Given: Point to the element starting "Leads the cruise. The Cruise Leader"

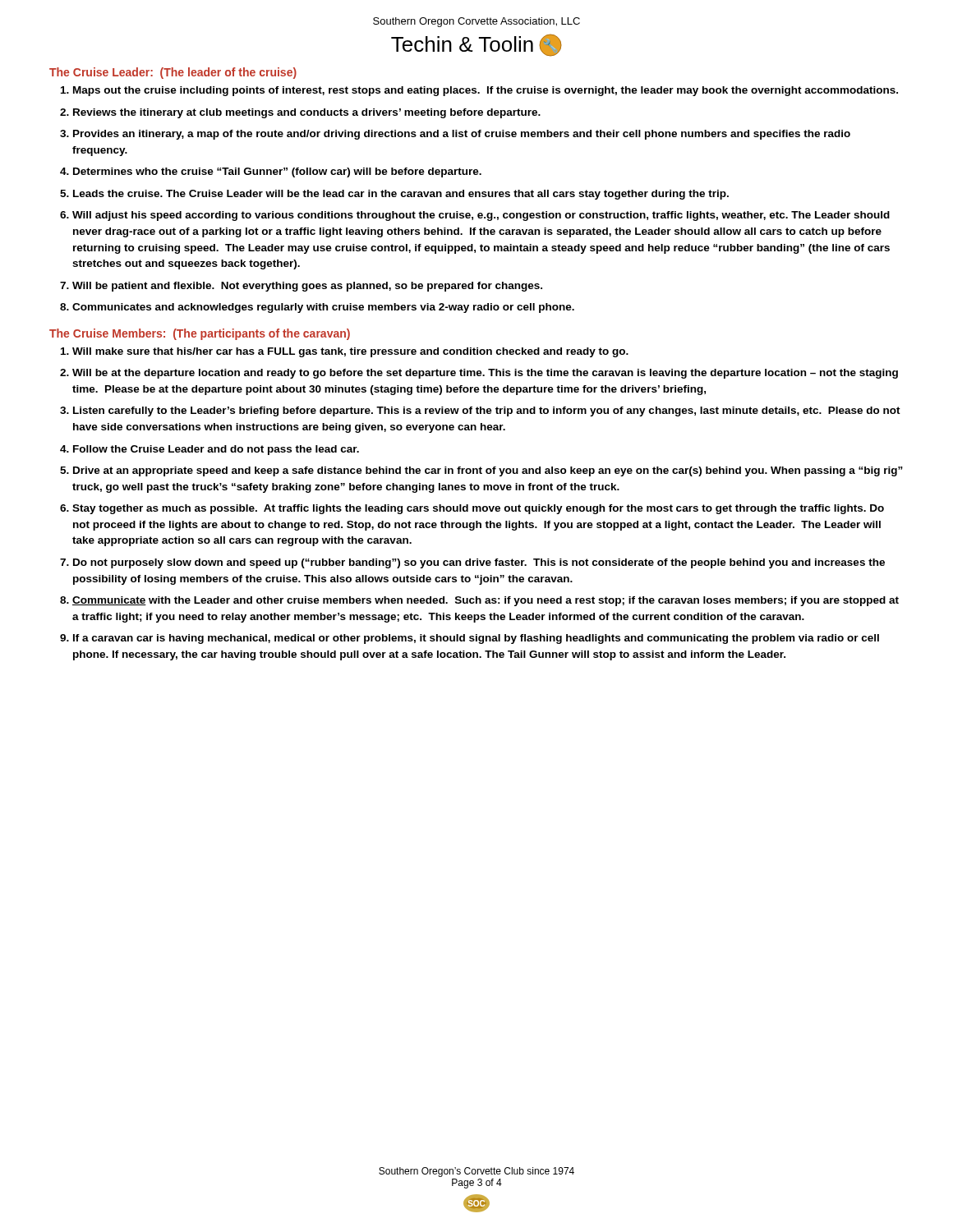Looking at the screenshot, I should pyautogui.click(x=401, y=193).
